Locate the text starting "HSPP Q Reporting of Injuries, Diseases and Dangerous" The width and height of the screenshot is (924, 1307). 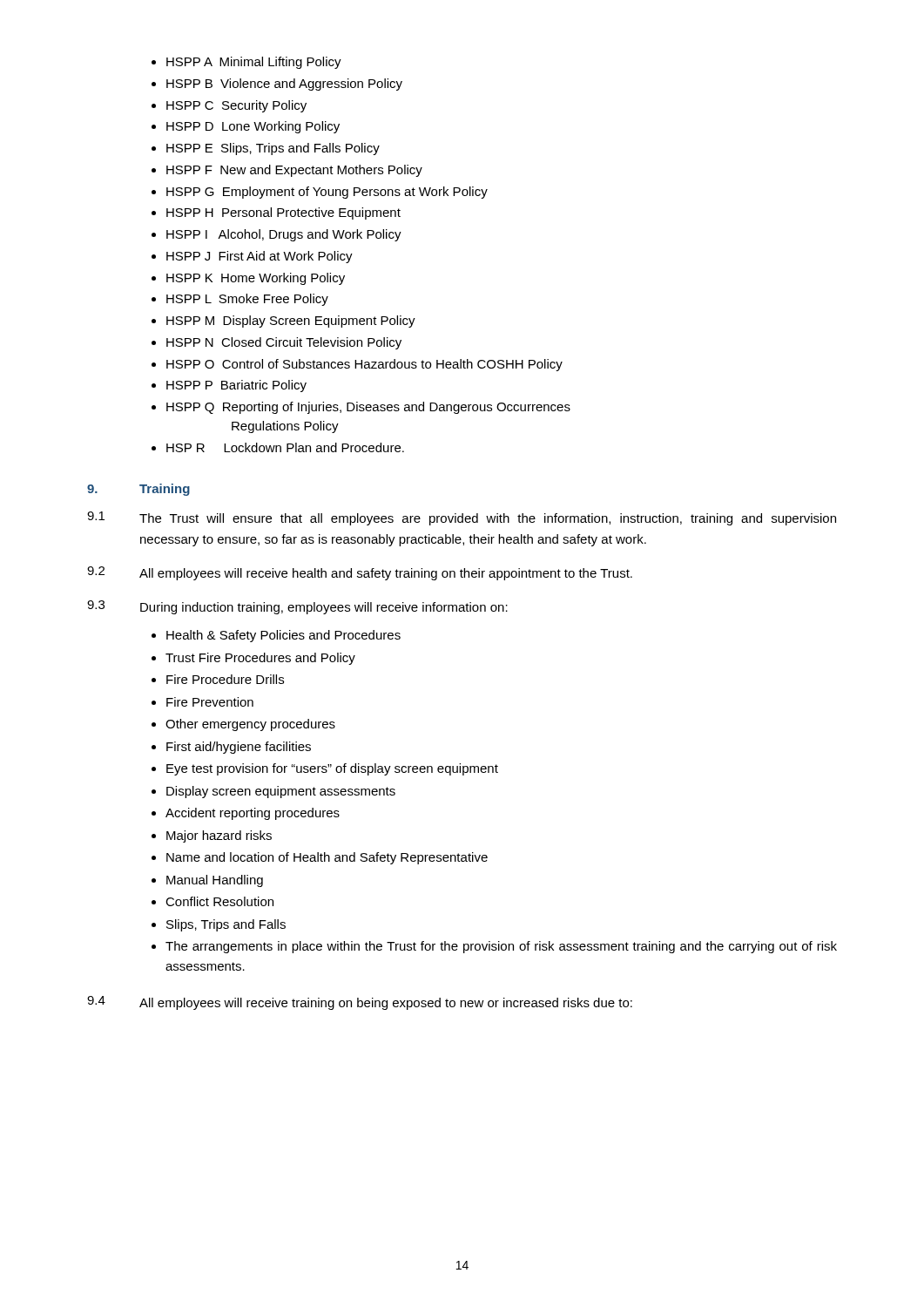[x=368, y=416]
